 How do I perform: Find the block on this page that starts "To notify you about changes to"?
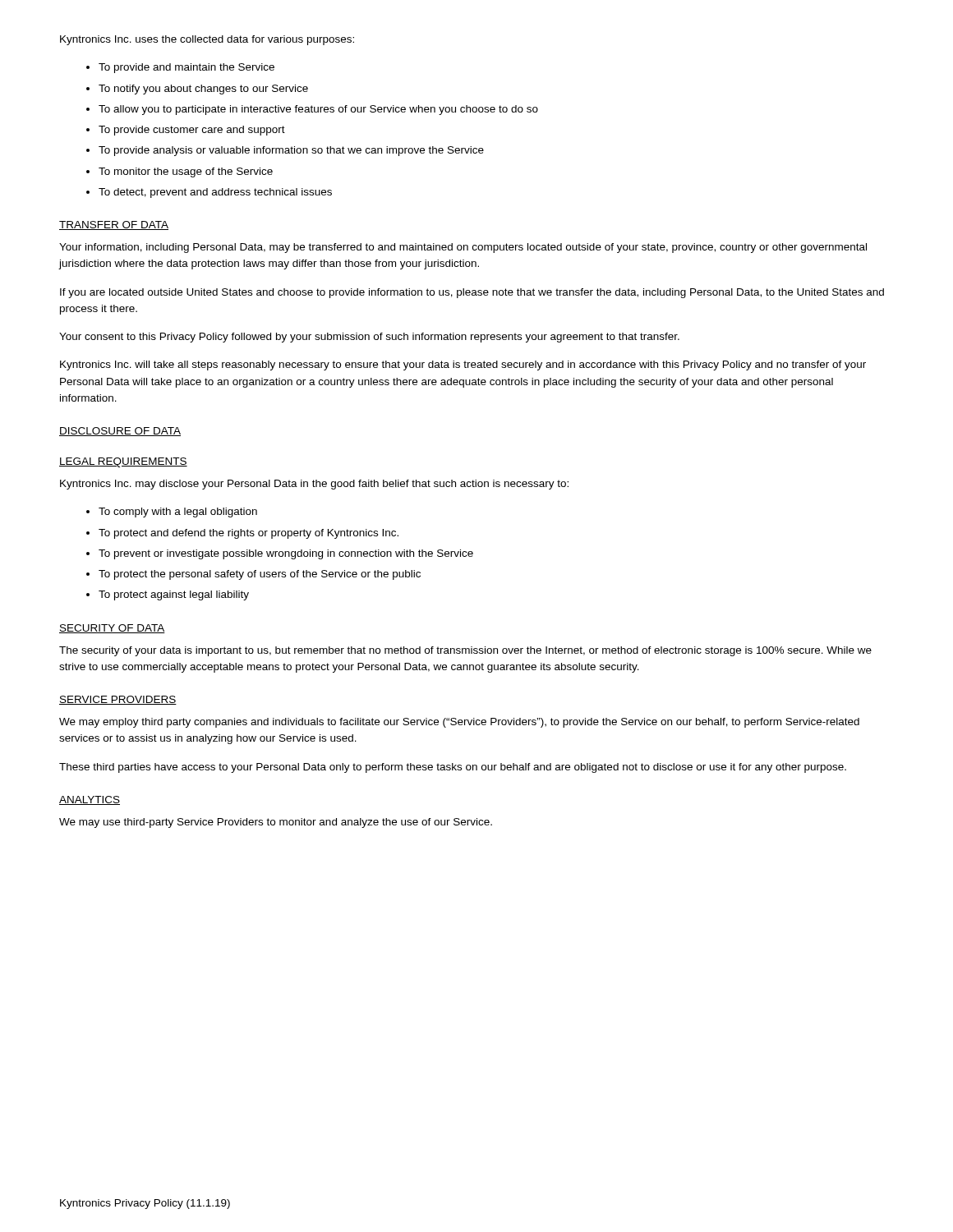coord(203,88)
